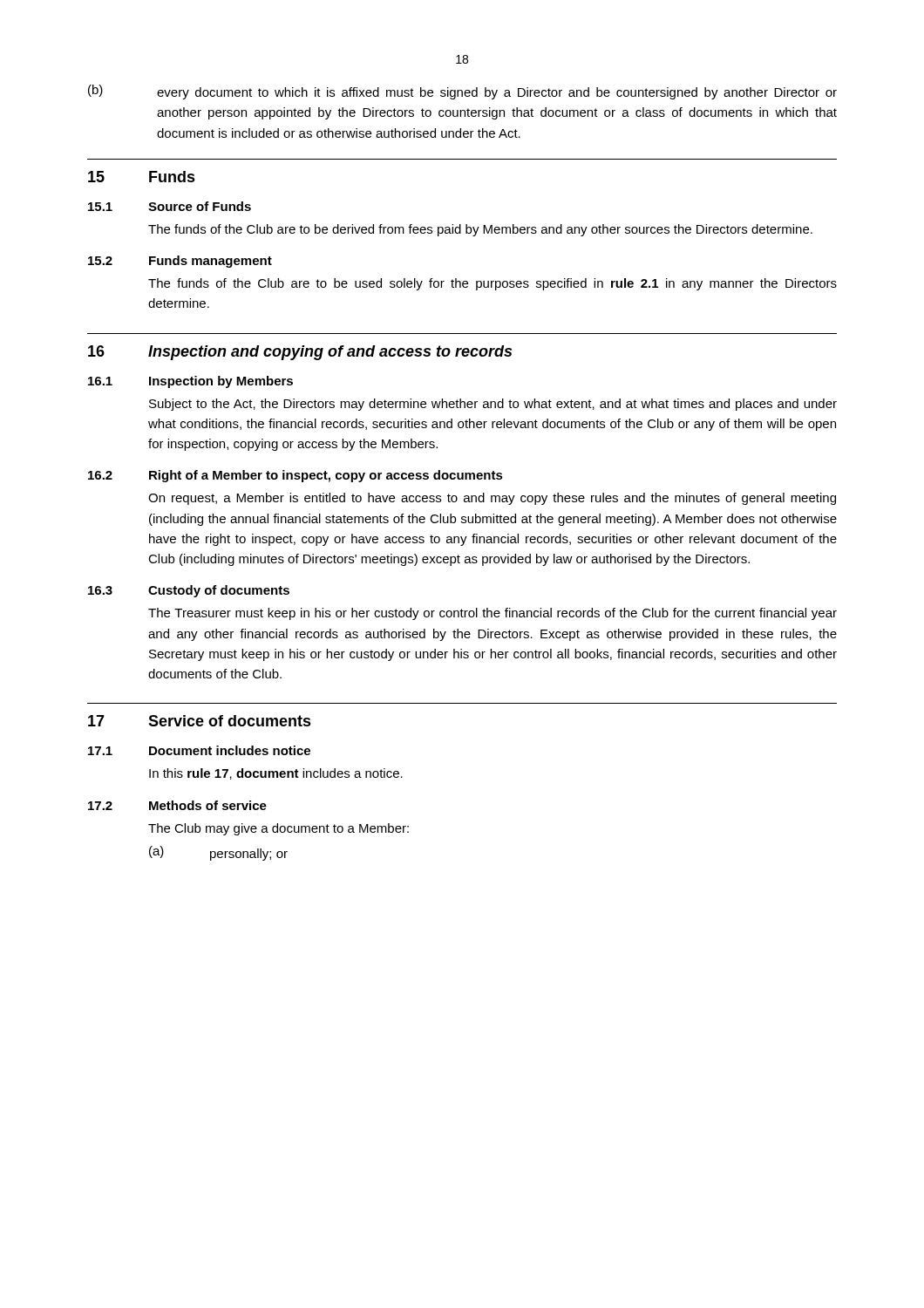The width and height of the screenshot is (924, 1308).
Task: Navigate to the text starting "(a) personally; or"
Action: coord(218,853)
